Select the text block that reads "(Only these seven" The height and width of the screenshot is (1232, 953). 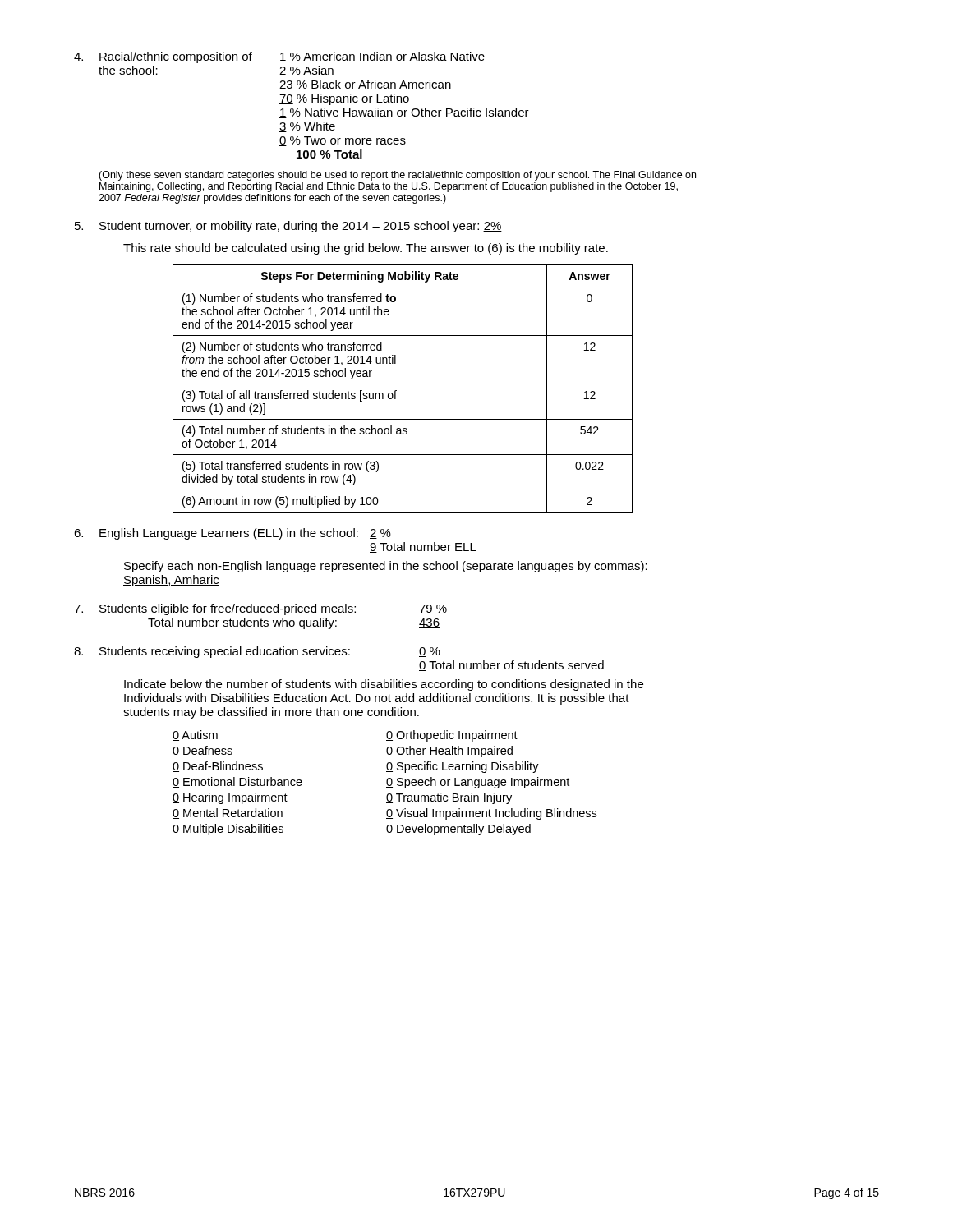[x=398, y=186]
